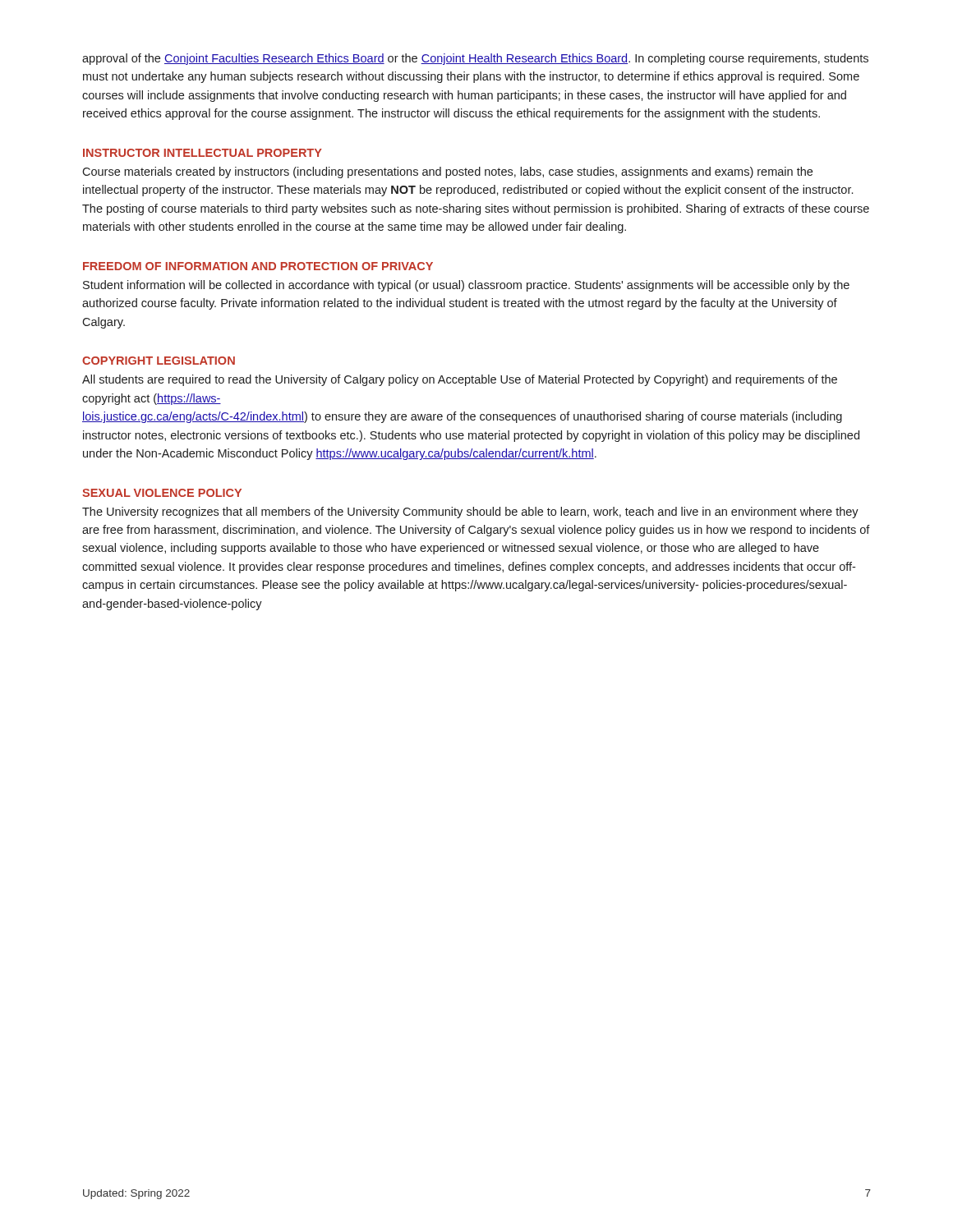This screenshot has height=1232, width=953.
Task: Click on the text block that says "Course materials created"
Action: tap(476, 199)
